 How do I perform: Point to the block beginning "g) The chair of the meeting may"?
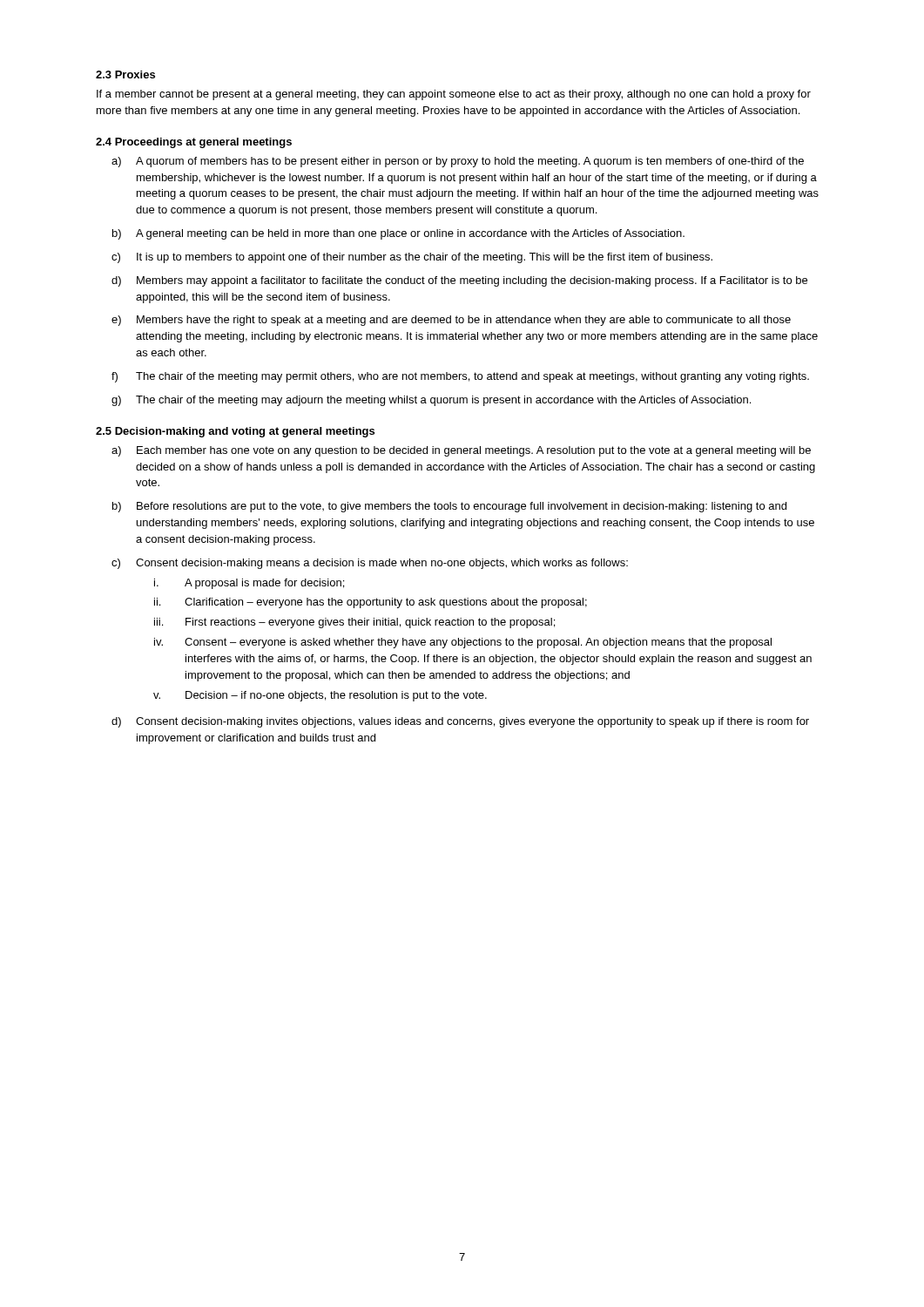pos(458,400)
